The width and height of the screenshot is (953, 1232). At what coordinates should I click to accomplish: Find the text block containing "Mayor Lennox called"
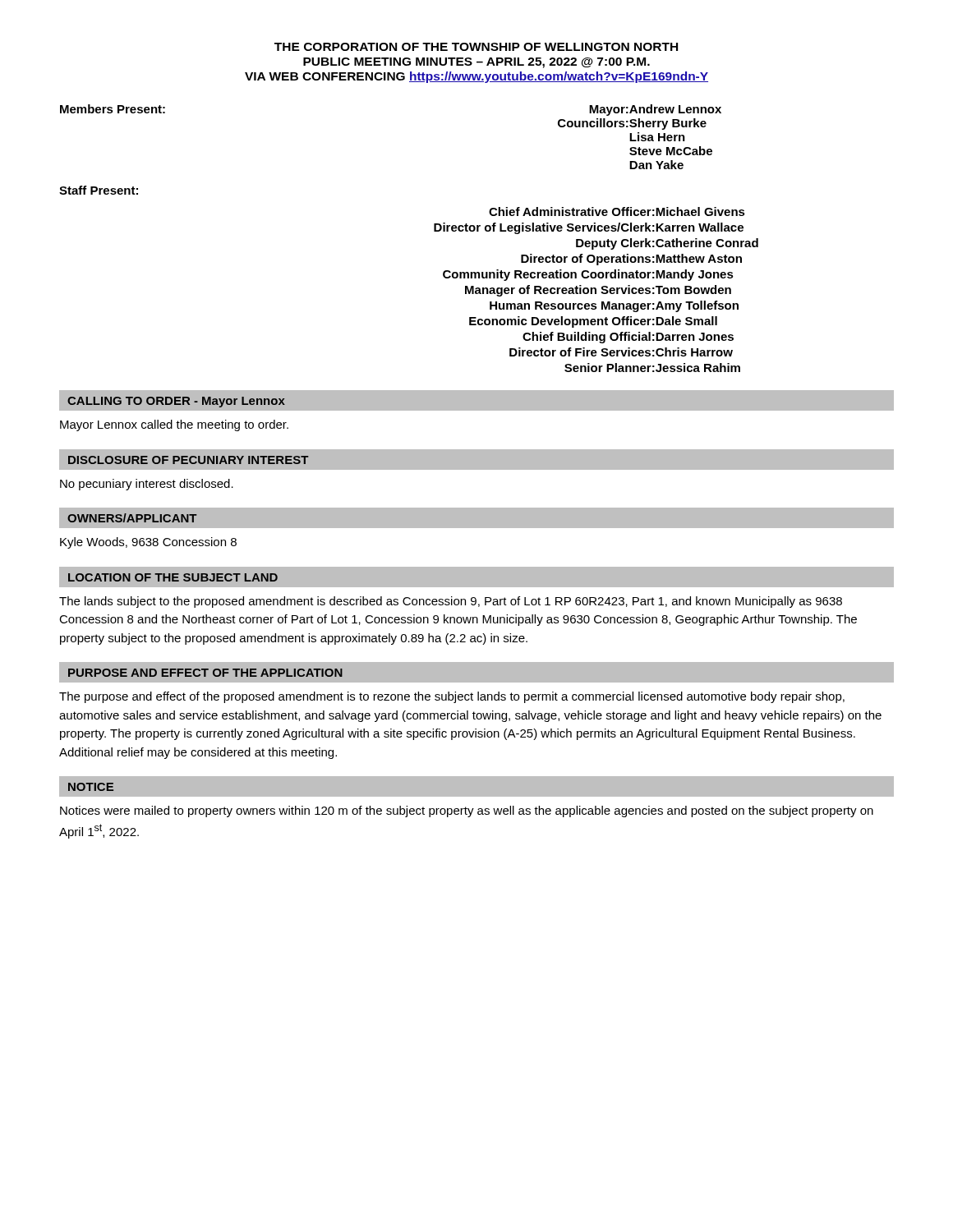pos(174,424)
